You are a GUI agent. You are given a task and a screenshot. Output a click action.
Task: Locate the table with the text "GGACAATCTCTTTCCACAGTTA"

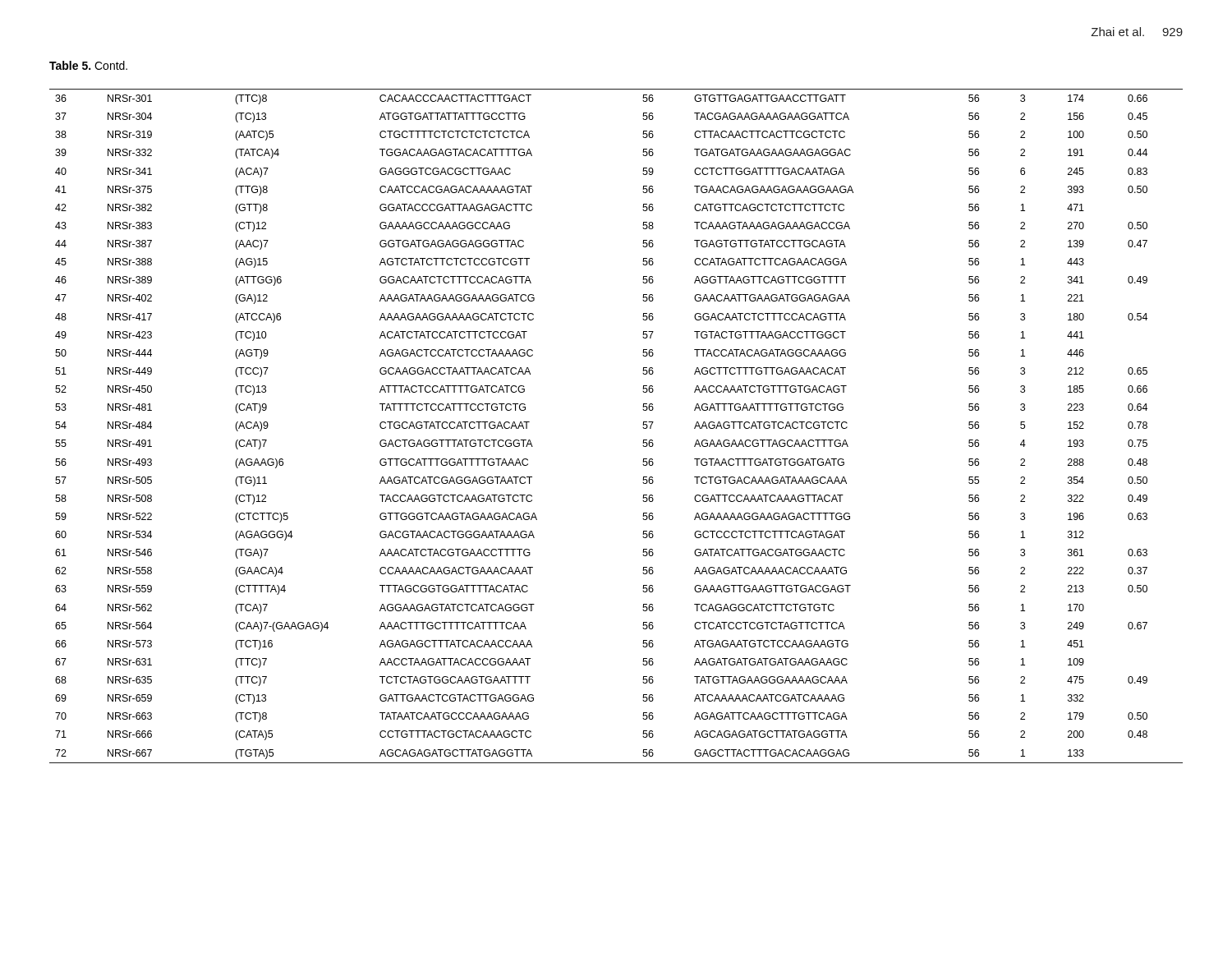pyautogui.click(x=616, y=426)
